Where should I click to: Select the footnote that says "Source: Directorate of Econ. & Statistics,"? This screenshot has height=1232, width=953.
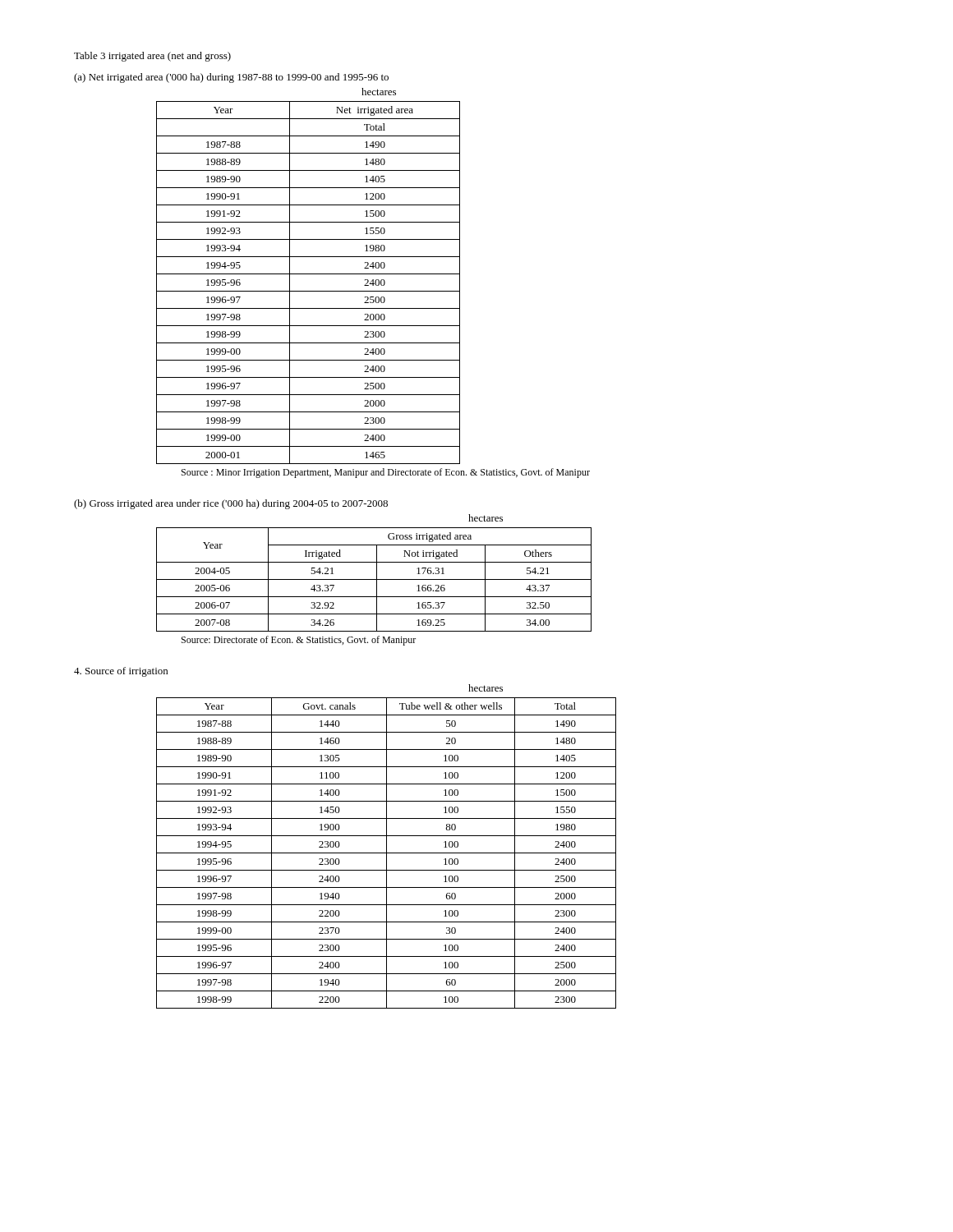(298, 640)
